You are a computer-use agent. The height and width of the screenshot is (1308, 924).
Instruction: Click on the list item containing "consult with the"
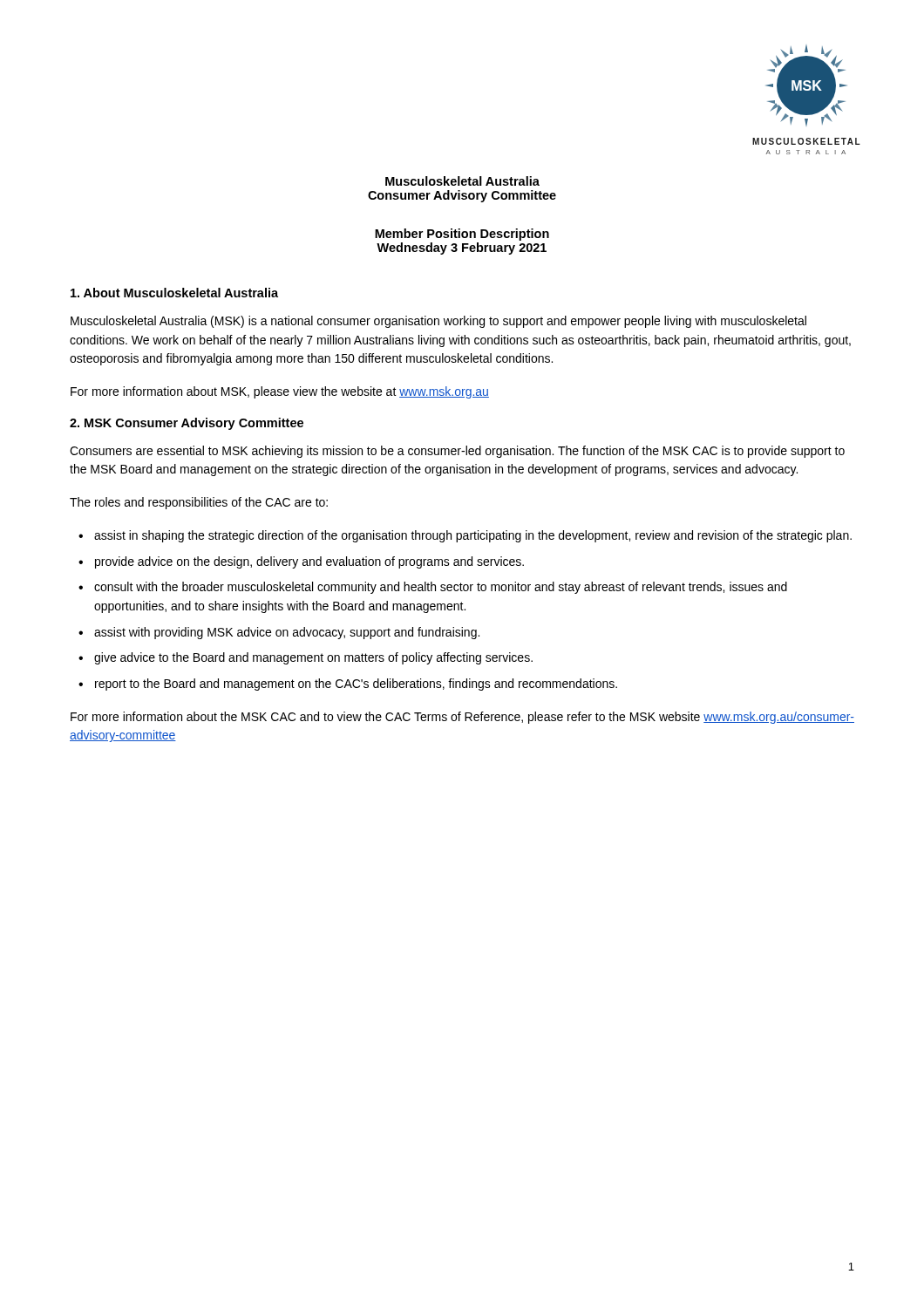point(441,597)
